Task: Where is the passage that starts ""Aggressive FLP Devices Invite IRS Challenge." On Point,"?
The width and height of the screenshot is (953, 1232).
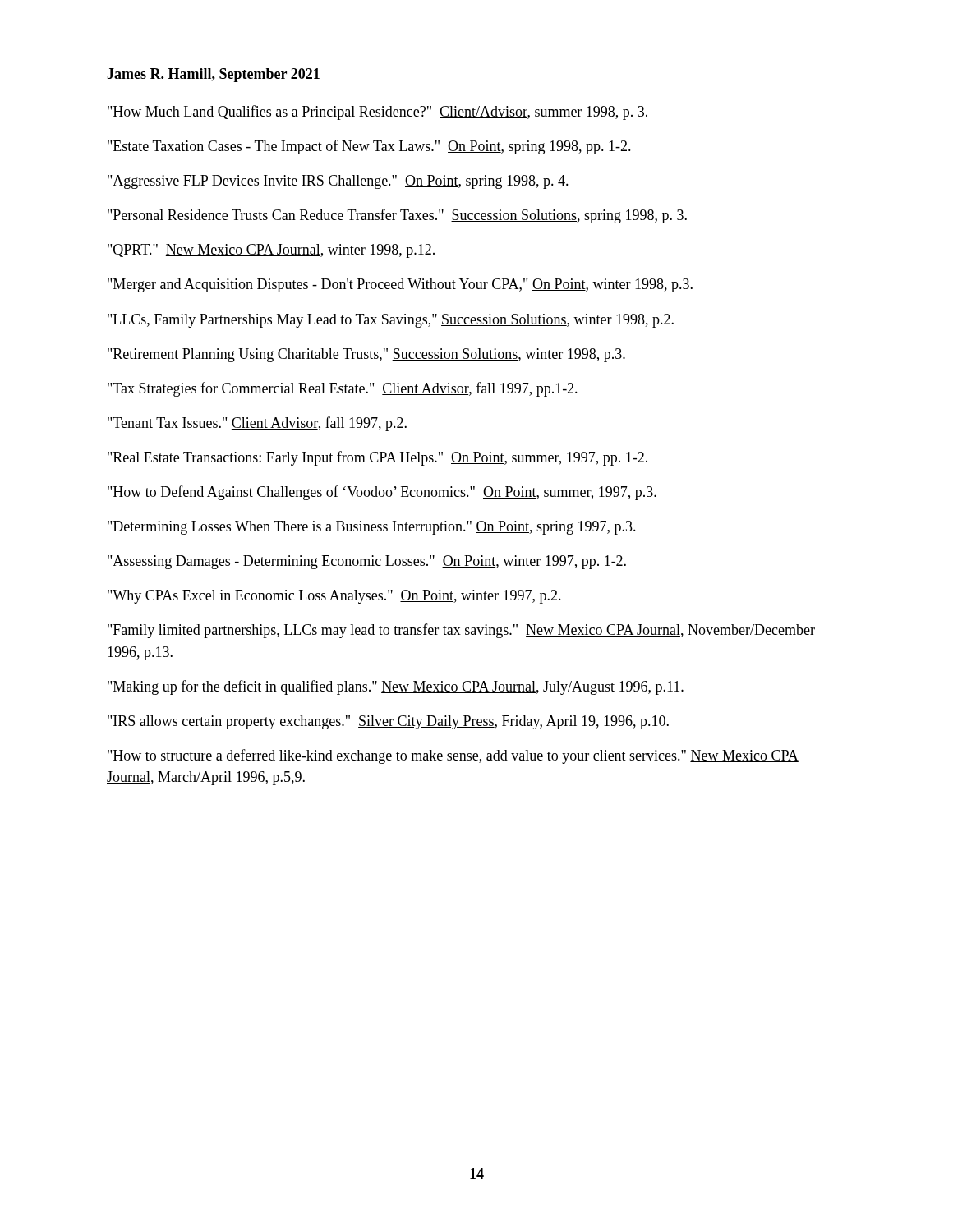Action: tap(338, 181)
